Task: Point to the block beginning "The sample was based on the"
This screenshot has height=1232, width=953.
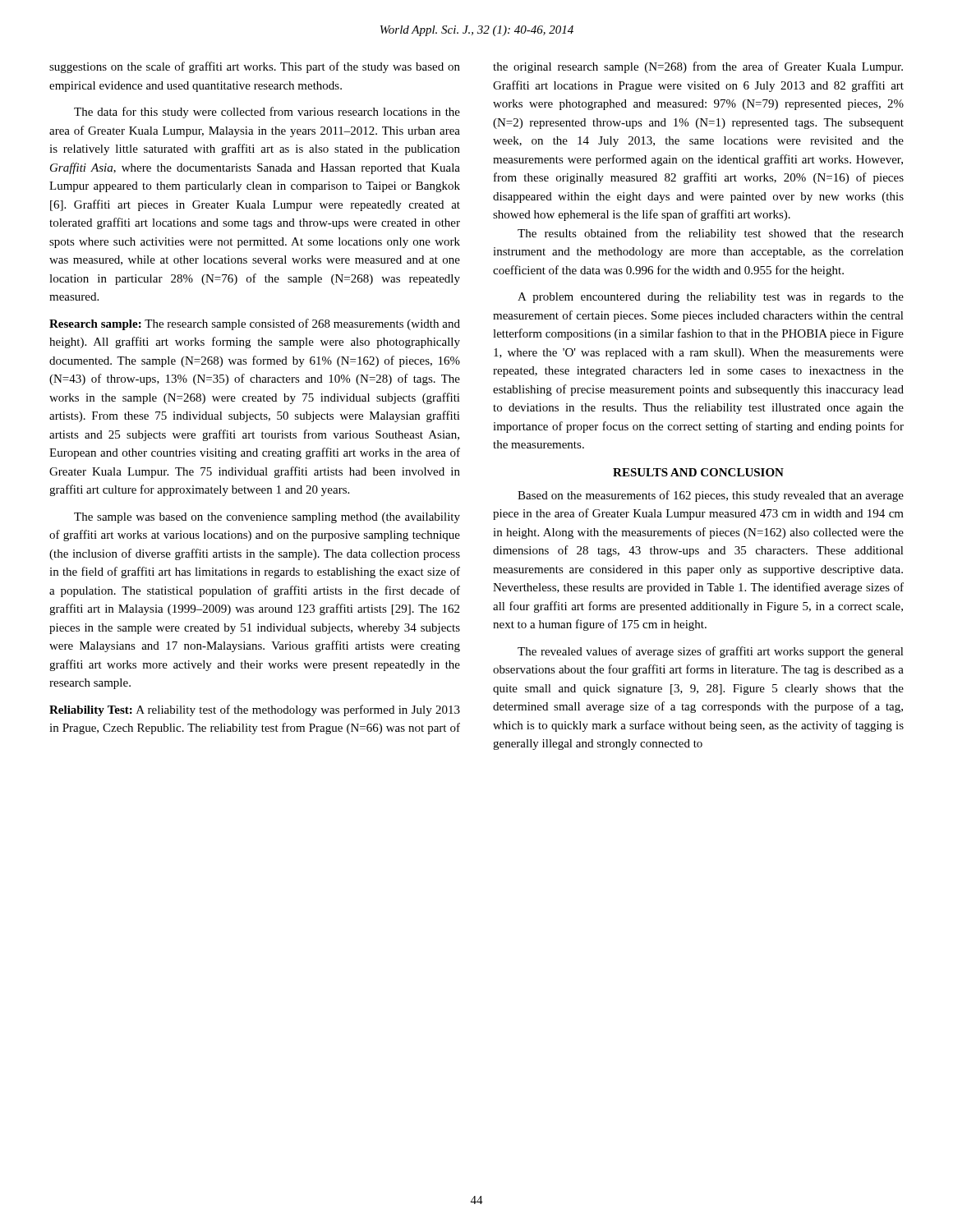Action: (255, 600)
